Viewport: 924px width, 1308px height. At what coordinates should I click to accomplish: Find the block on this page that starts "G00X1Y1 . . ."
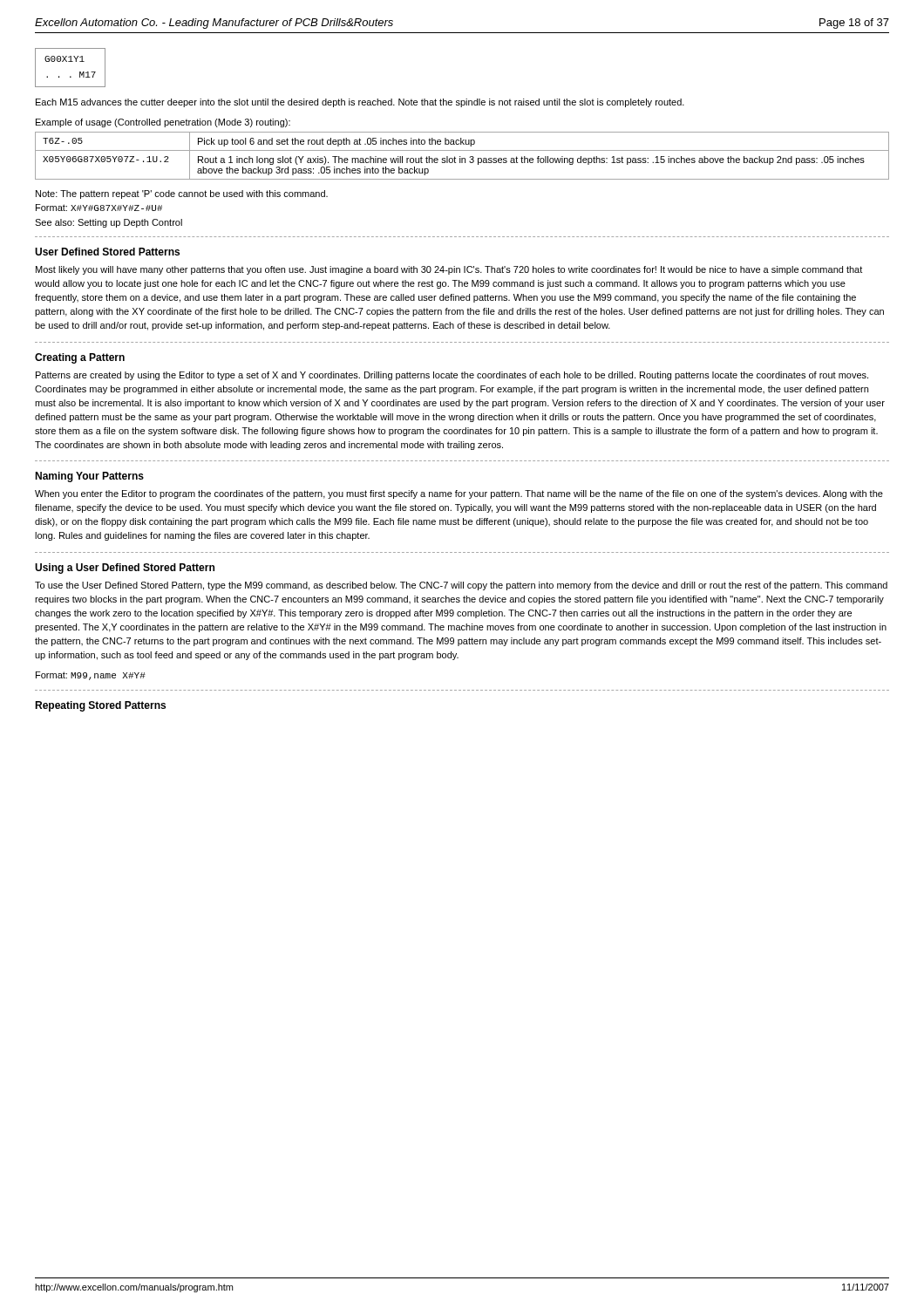tap(70, 67)
